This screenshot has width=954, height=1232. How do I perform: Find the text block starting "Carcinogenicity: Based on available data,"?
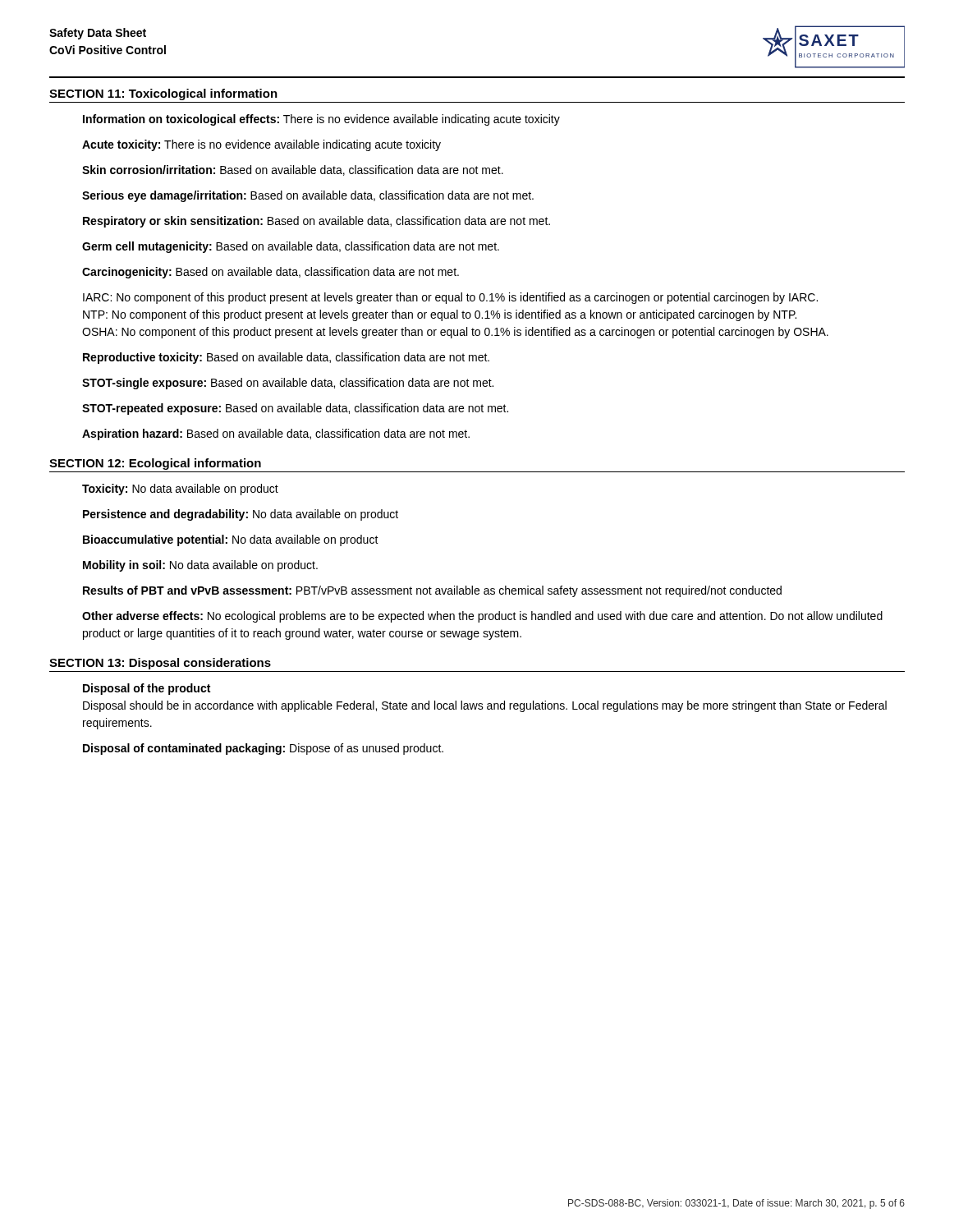(x=271, y=272)
